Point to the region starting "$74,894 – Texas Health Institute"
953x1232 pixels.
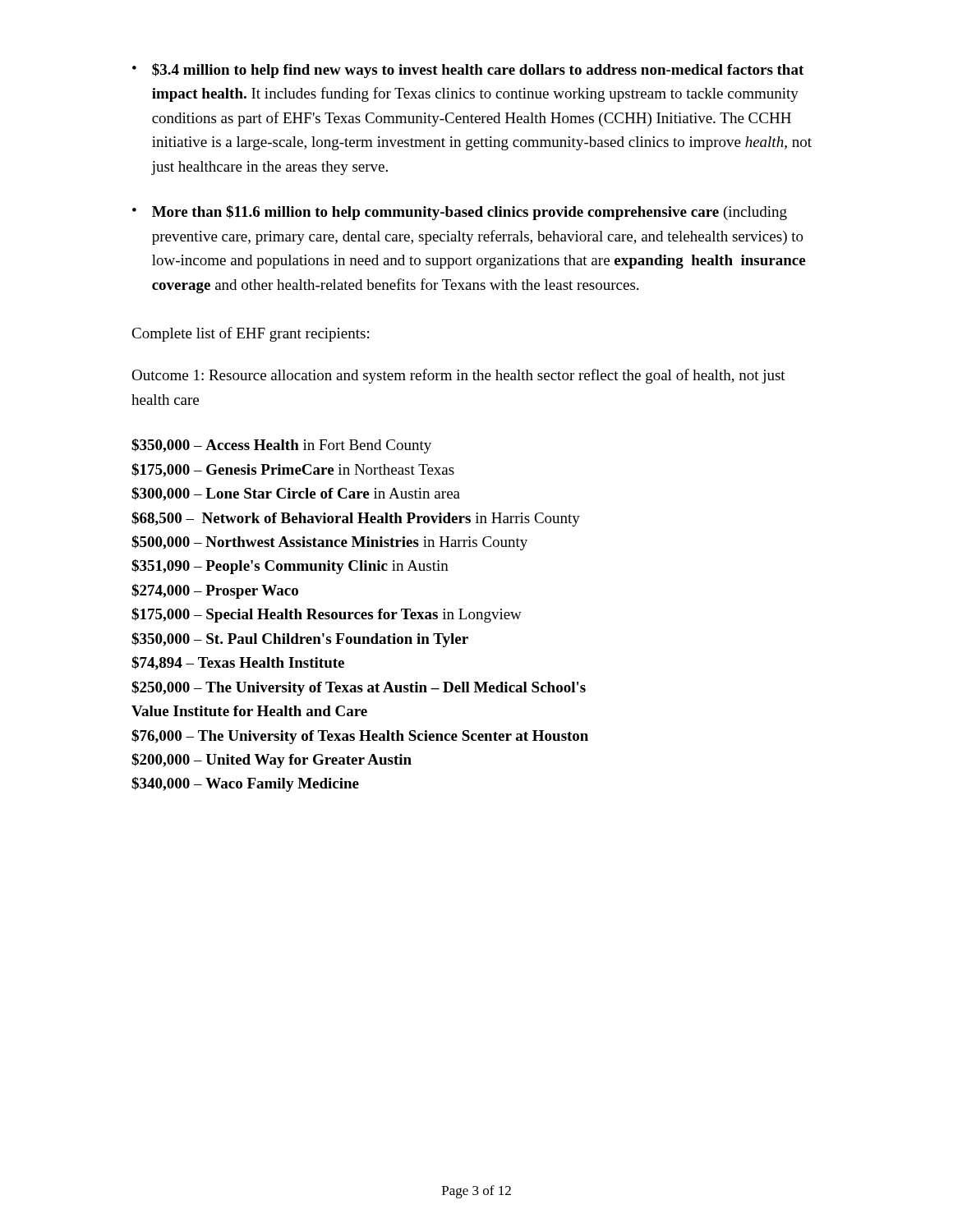tap(238, 663)
